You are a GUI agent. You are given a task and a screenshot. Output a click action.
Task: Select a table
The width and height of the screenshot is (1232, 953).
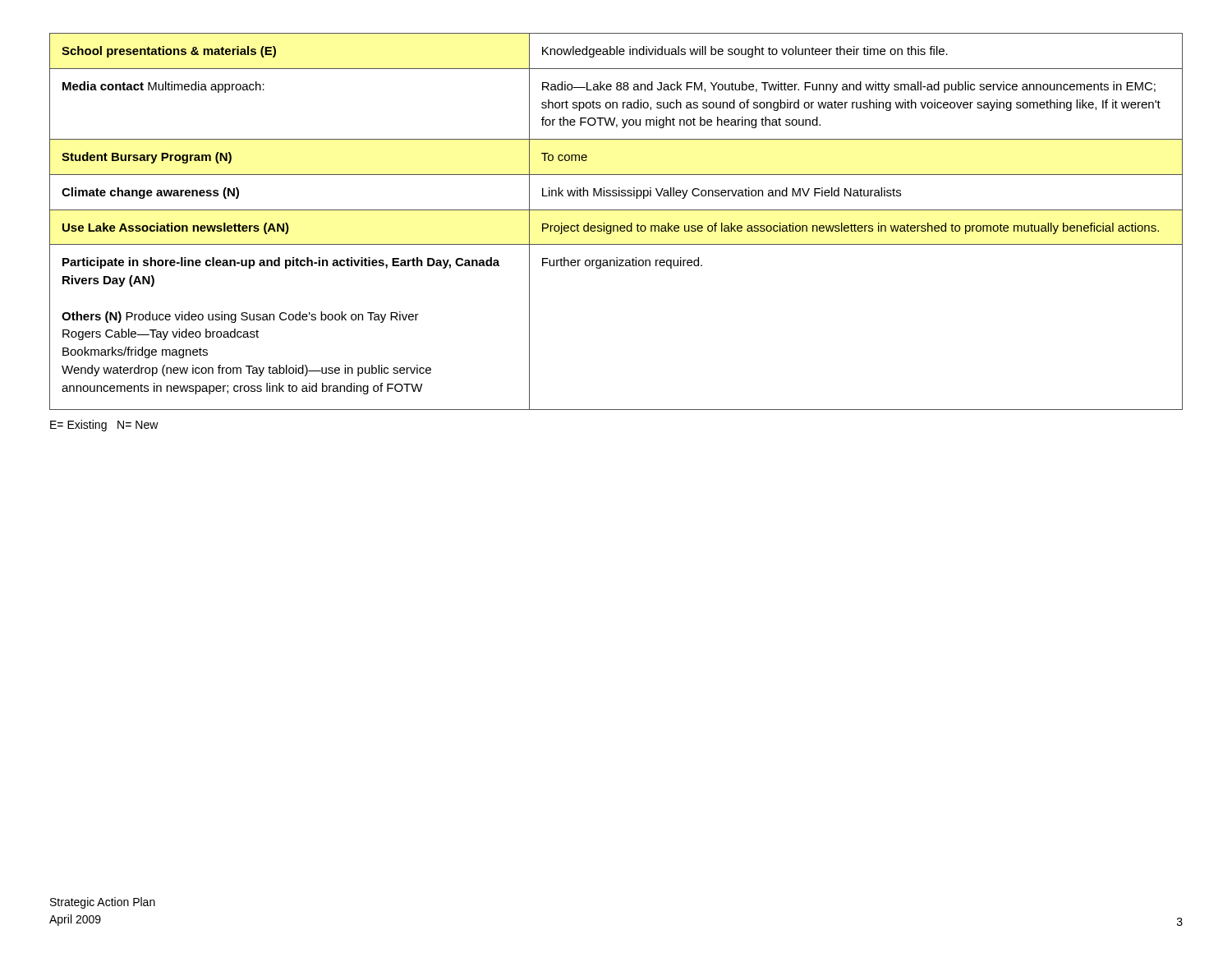[616, 222]
